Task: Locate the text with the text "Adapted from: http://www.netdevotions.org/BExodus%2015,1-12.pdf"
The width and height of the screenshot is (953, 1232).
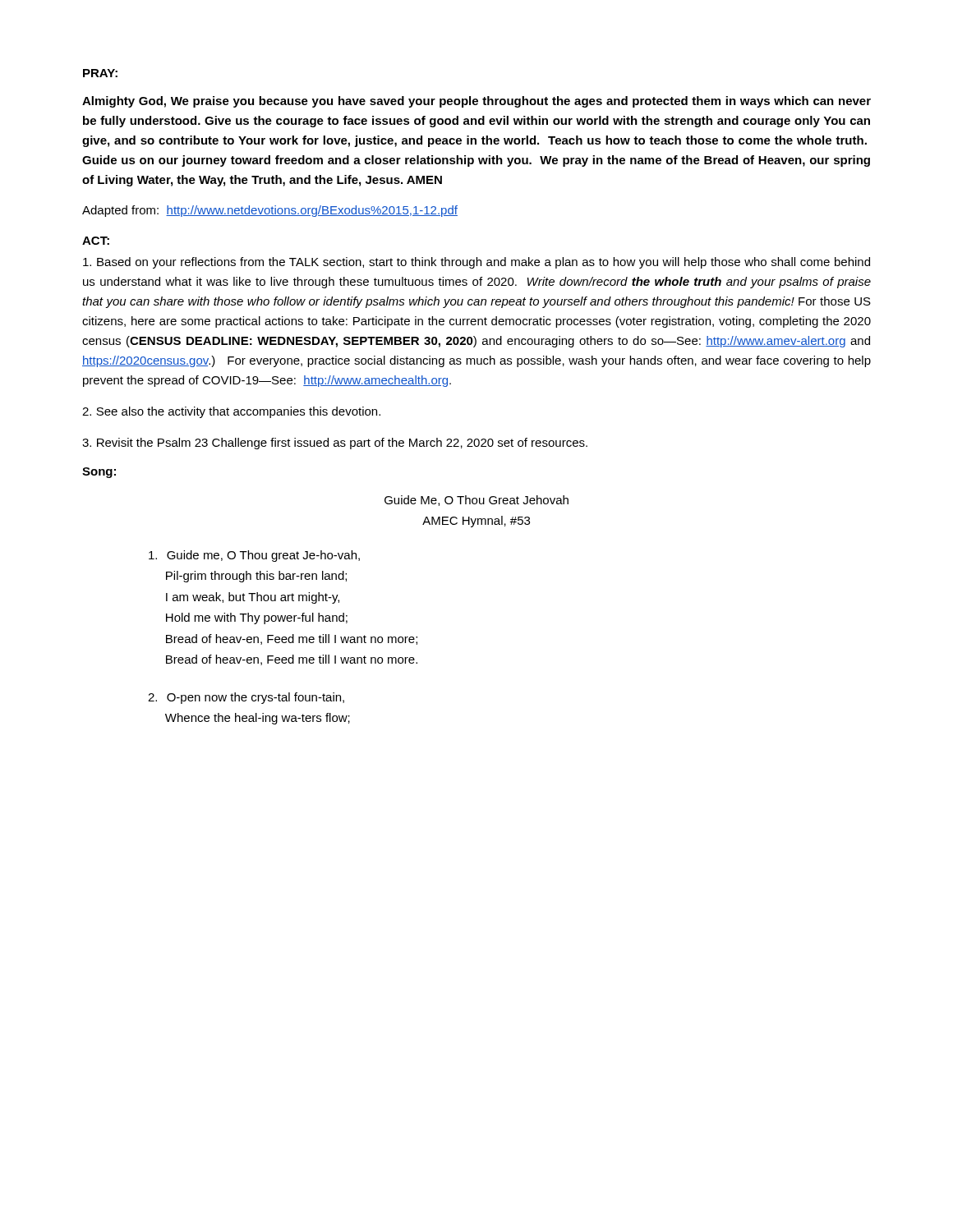Action: [270, 210]
